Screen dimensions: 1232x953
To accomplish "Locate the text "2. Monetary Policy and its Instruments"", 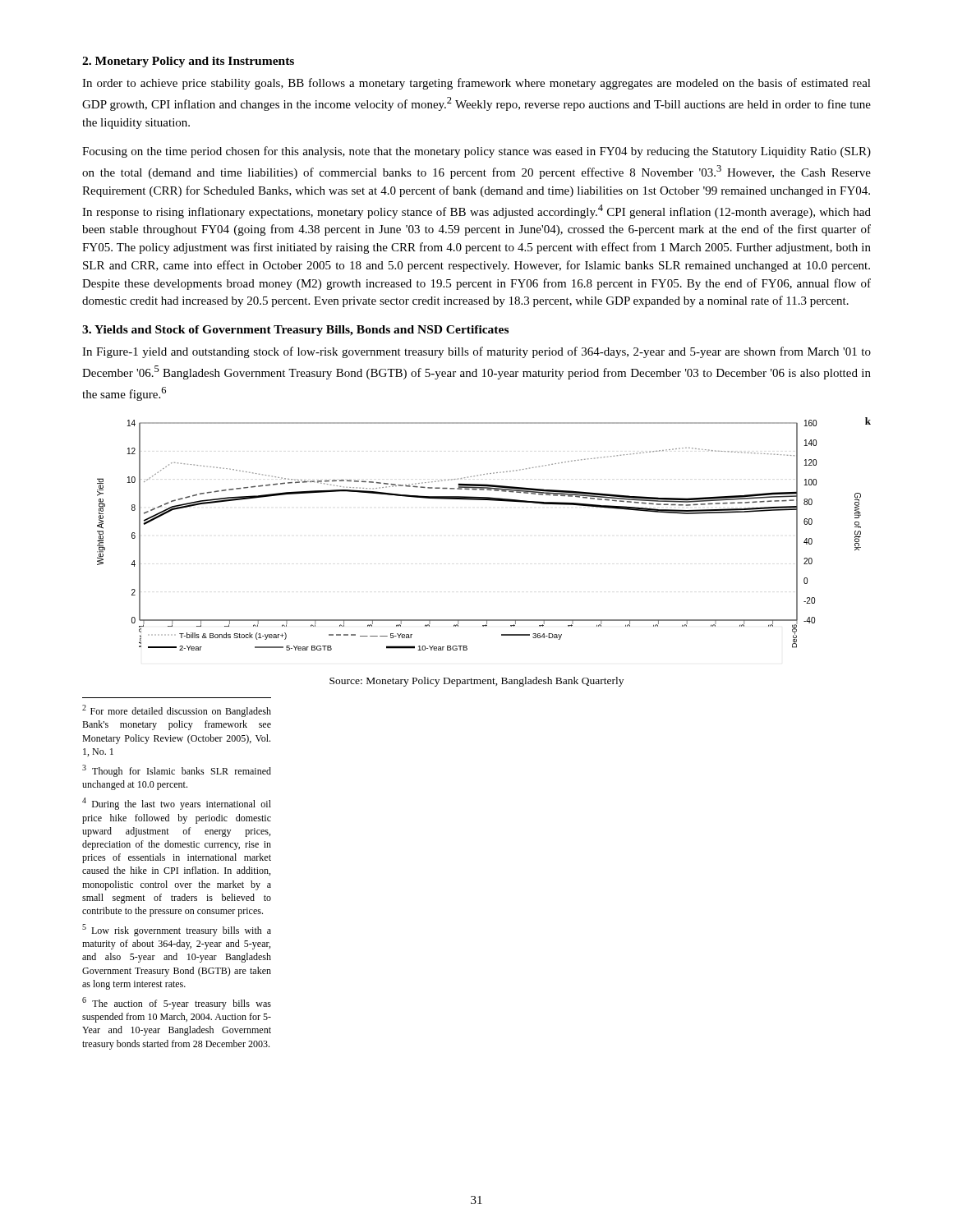I will (188, 60).
